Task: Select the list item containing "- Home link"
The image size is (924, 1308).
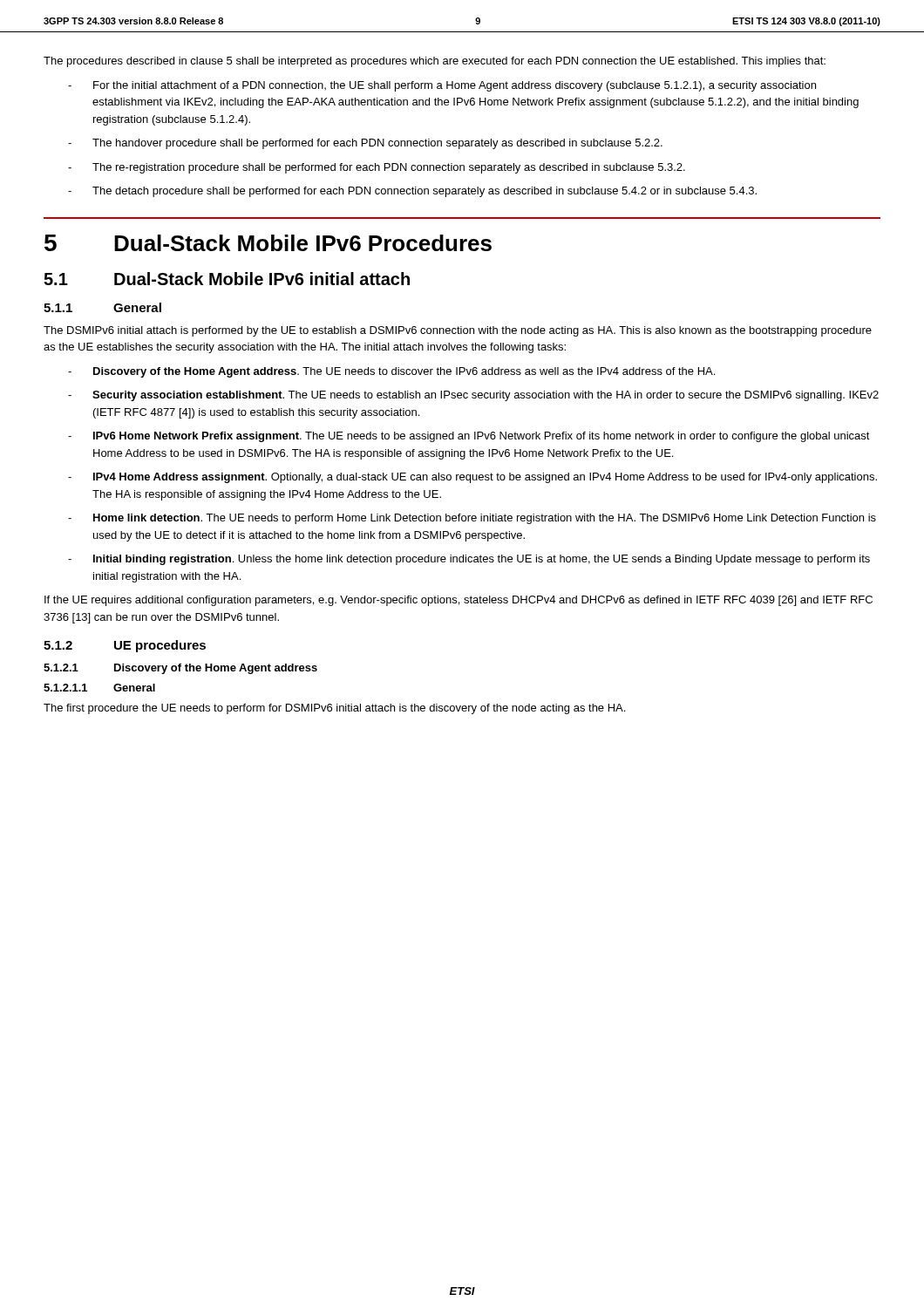Action: [x=474, y=526]
